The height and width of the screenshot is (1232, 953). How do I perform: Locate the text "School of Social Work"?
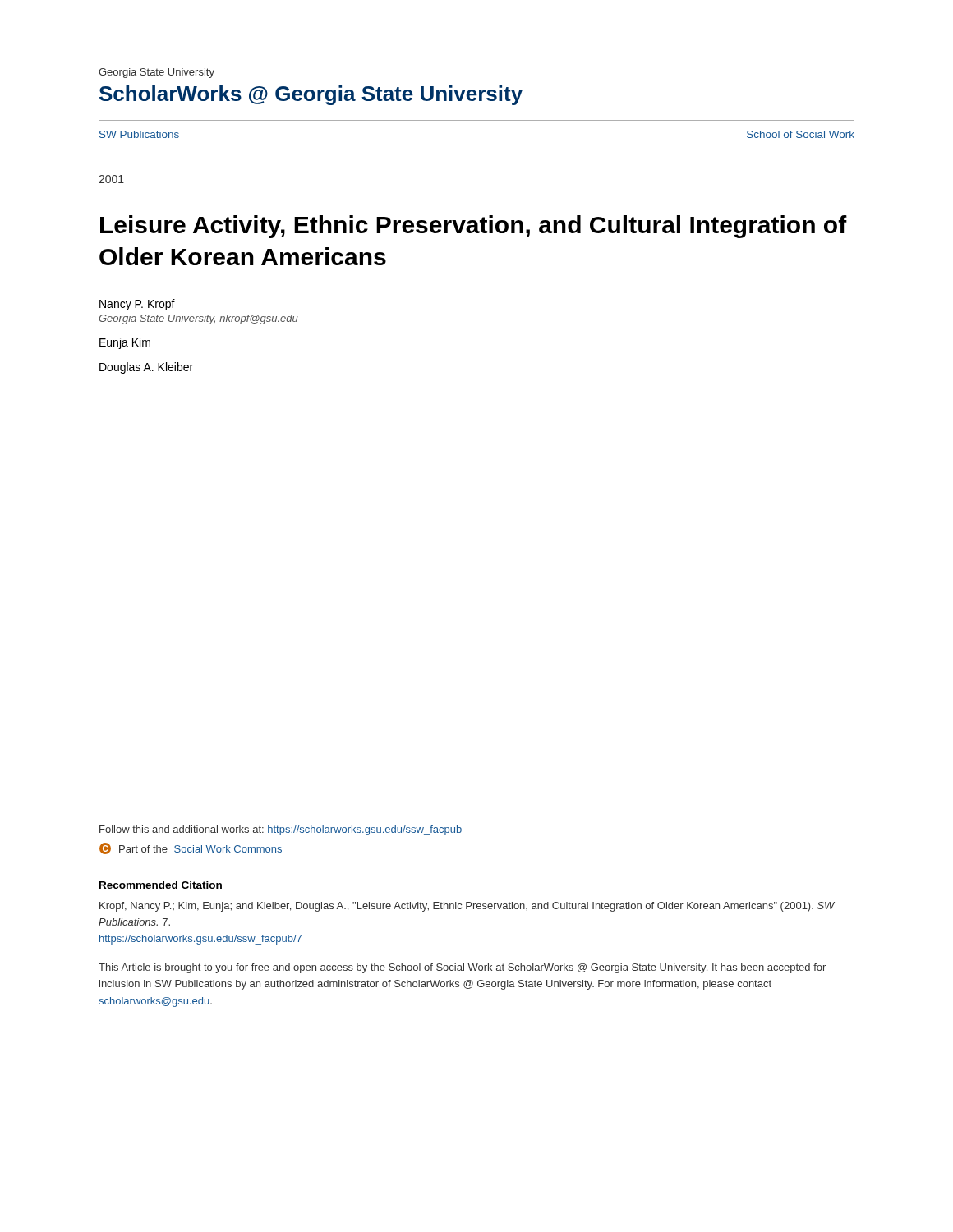800,134
